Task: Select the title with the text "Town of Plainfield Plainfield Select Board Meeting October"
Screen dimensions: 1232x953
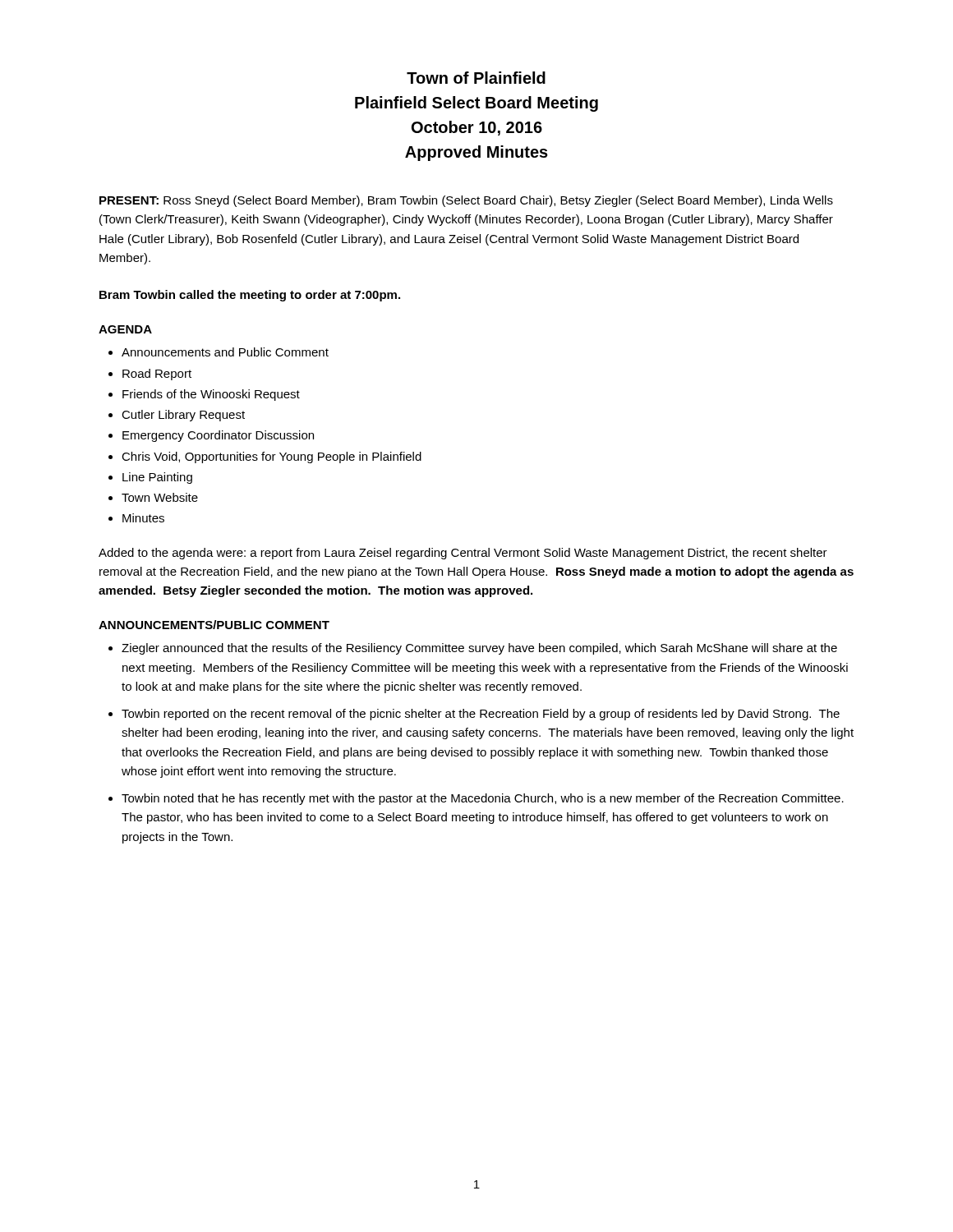Action: pos(476,115)
